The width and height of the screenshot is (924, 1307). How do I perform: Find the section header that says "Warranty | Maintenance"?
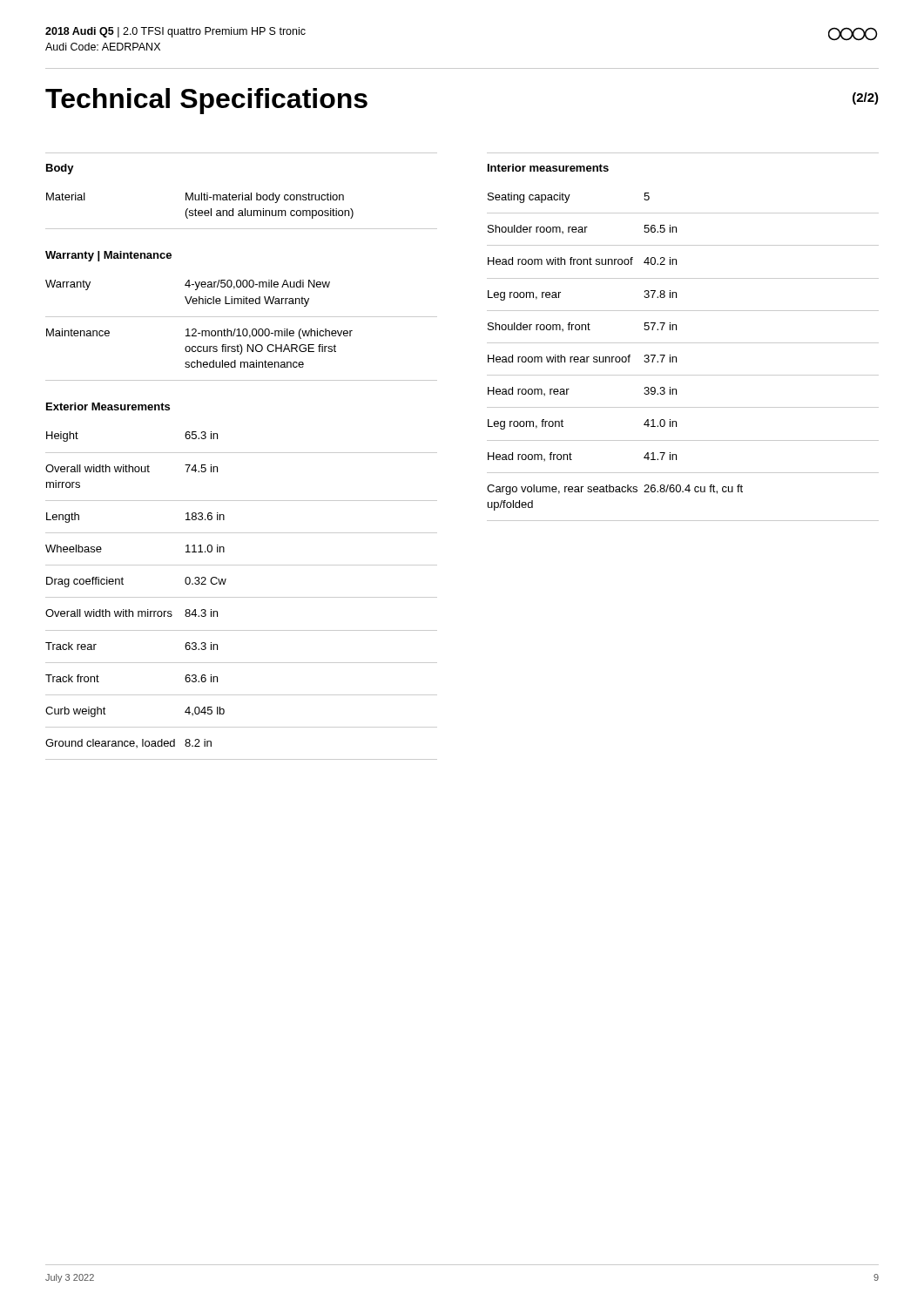pyautogui.click(x=109, y=255)
